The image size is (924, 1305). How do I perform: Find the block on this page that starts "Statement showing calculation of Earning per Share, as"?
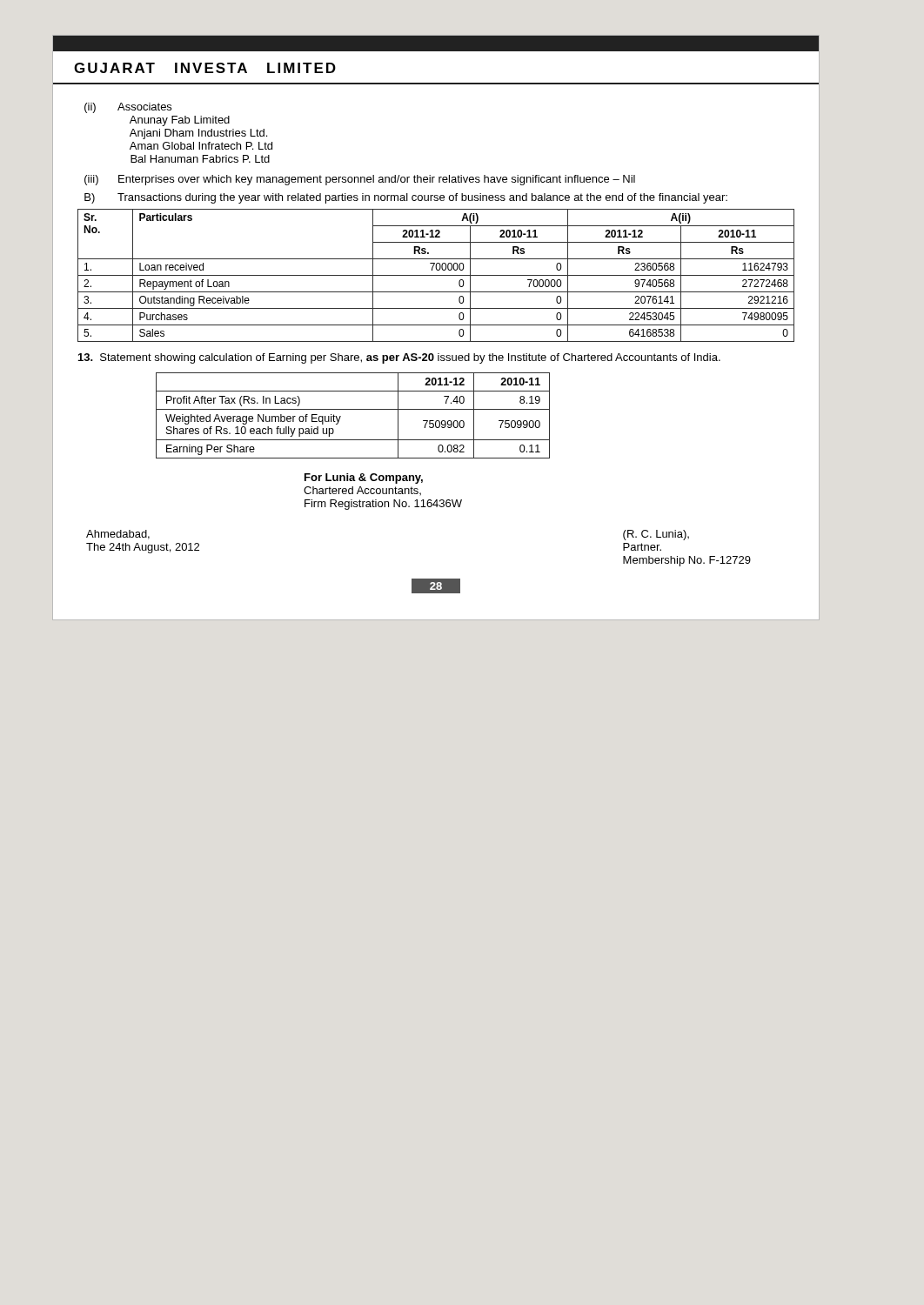399,357
